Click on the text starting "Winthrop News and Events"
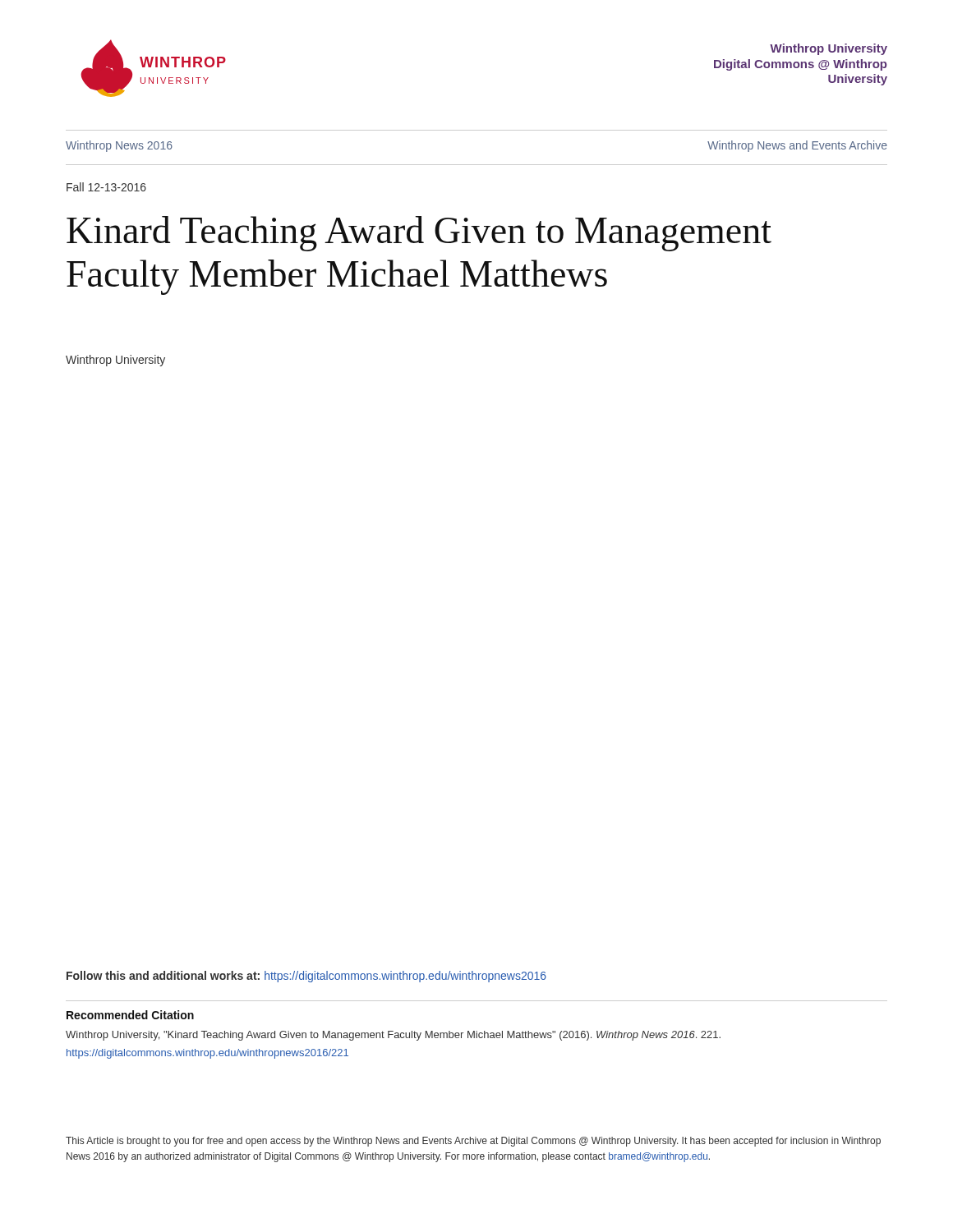The width and height of the screenshot is (953, 1232). point(797,145)
